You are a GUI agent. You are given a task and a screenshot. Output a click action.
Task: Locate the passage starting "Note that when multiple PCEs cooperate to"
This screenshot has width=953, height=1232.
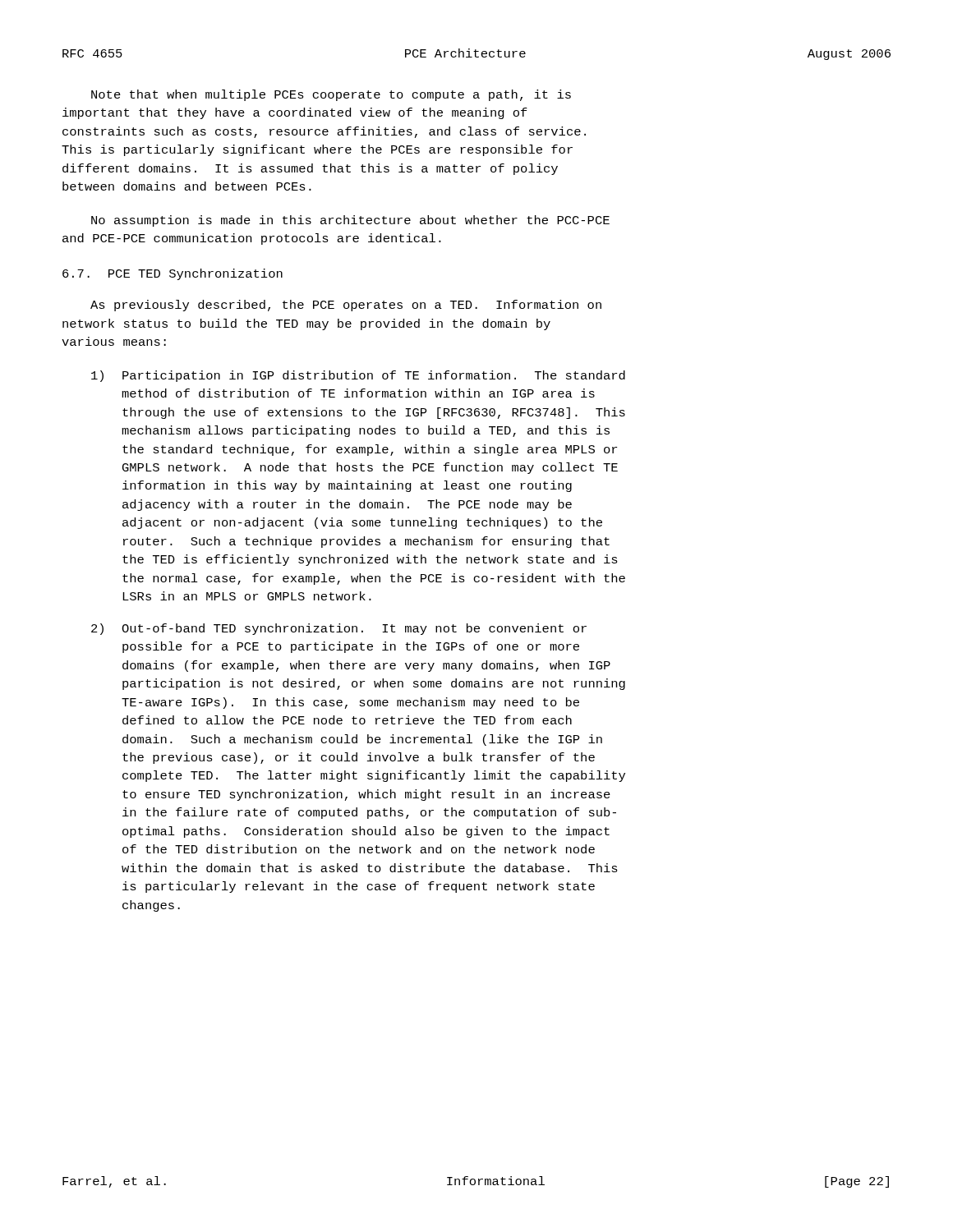pos(325,141)
